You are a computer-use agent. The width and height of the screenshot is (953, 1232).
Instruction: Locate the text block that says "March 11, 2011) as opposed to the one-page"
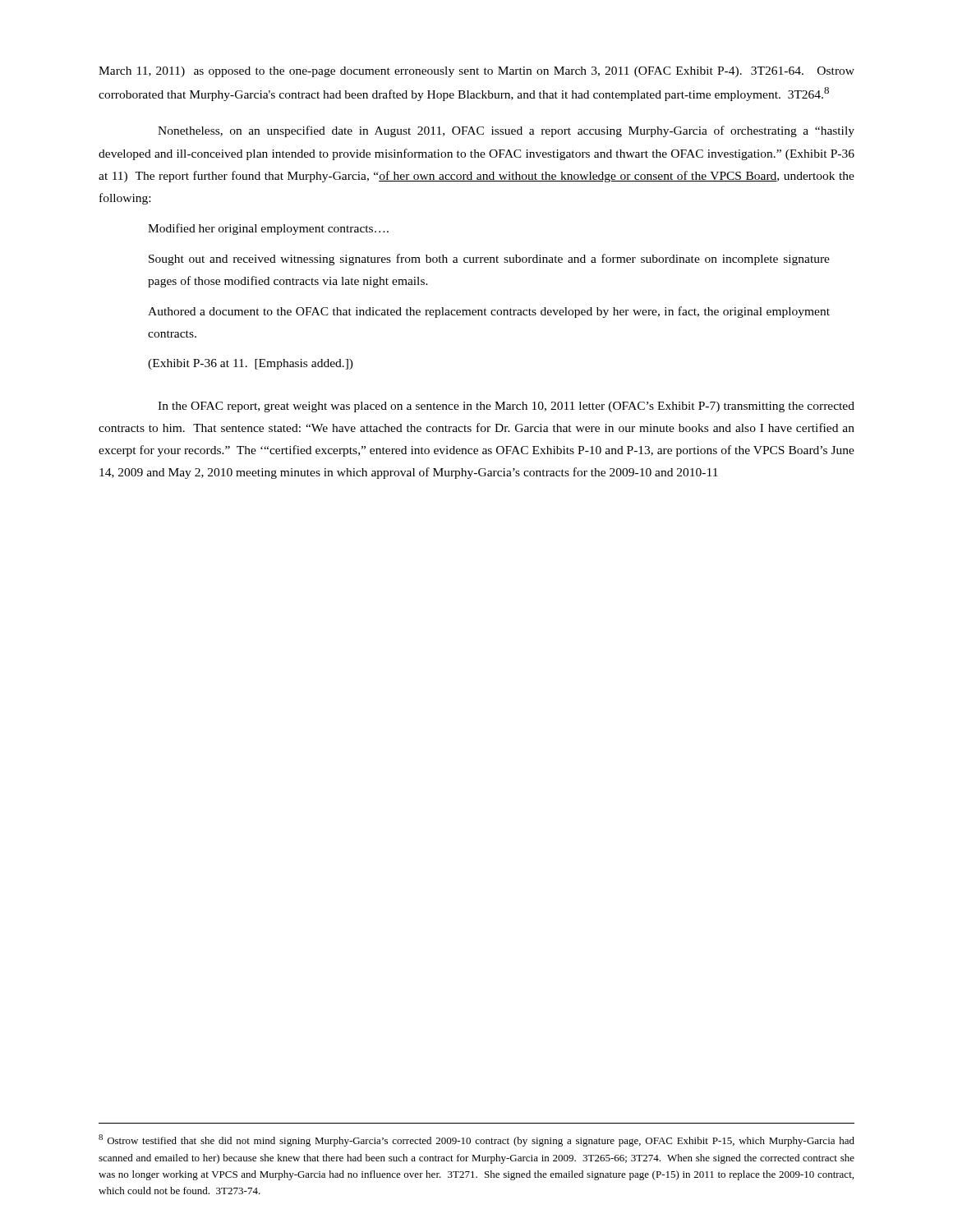[x=476, y=82]
